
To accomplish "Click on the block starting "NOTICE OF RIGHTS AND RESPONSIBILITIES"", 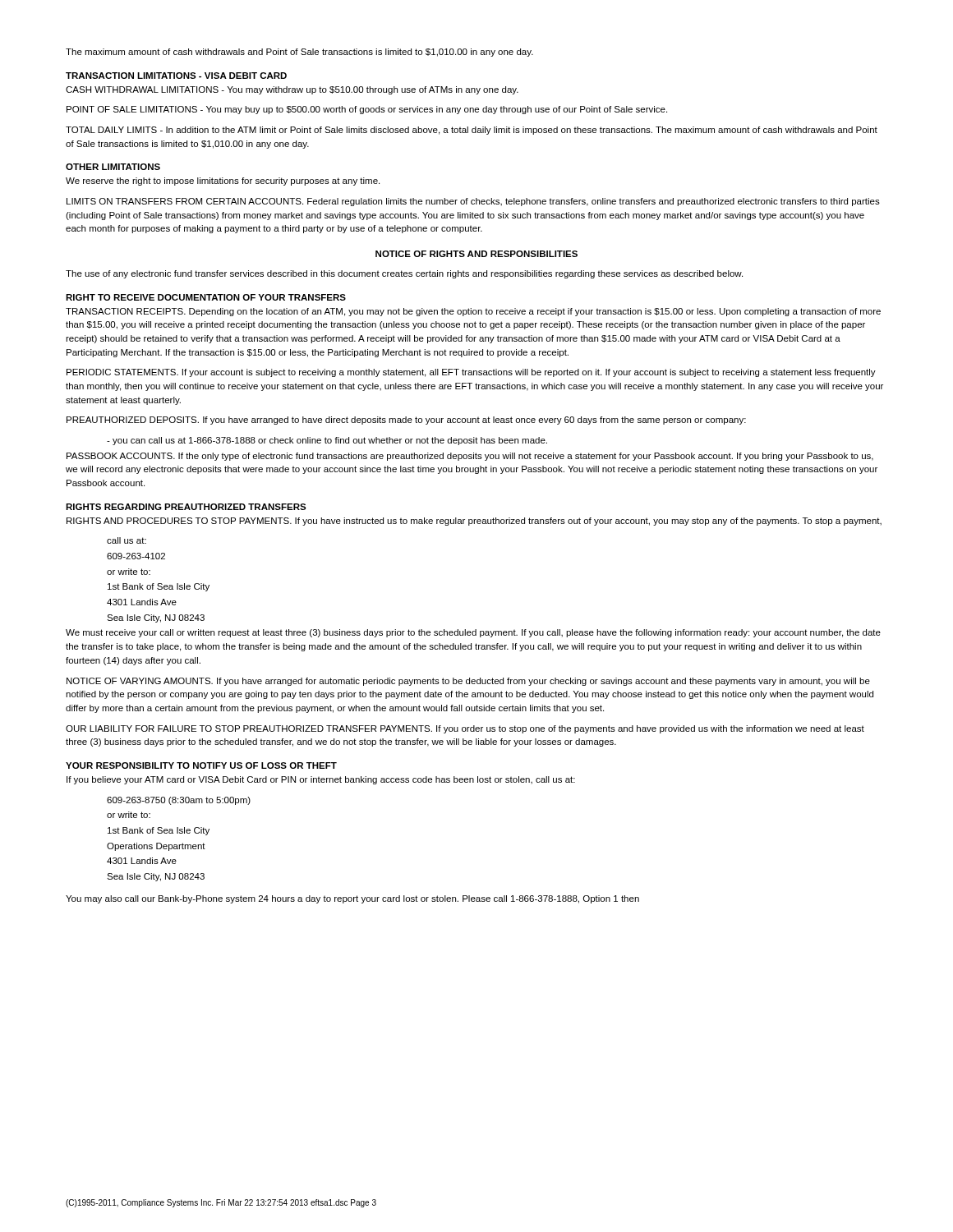I will click(476, 254).
